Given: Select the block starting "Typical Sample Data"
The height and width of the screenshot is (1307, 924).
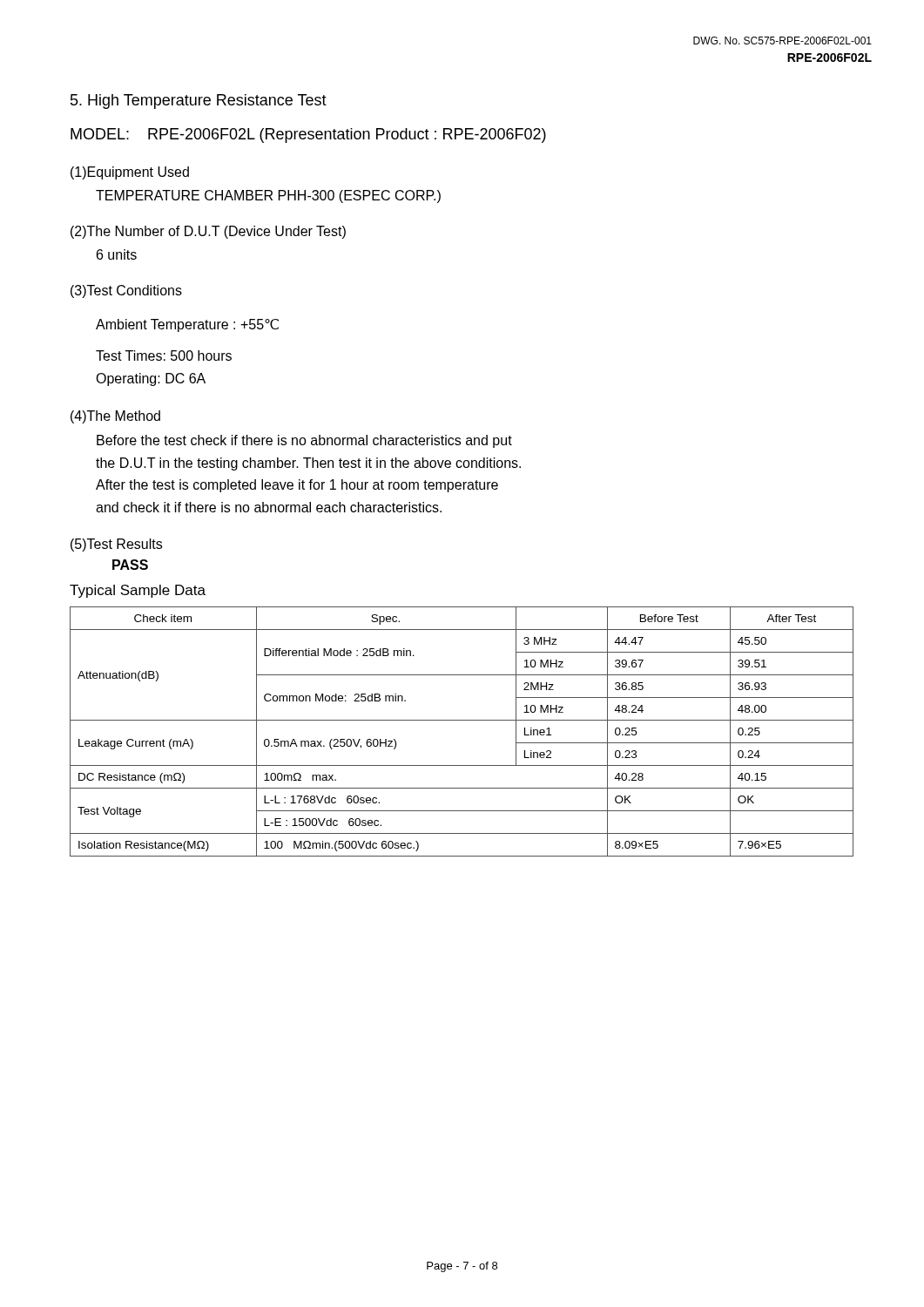Looking at the screenshot, I should coord(138,590).
